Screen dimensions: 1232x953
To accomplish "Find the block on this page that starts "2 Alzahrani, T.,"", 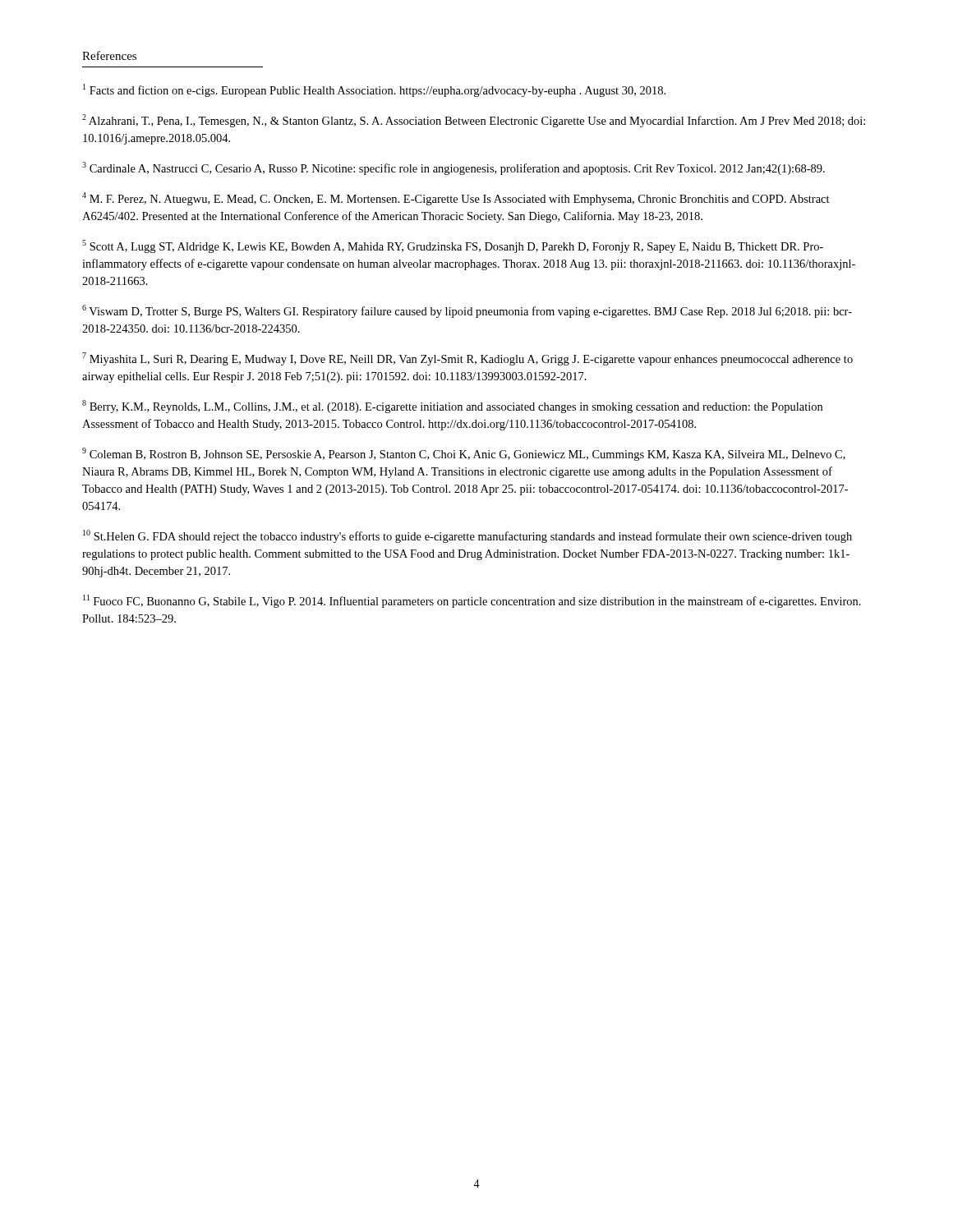I will click(x=474, y=129).
